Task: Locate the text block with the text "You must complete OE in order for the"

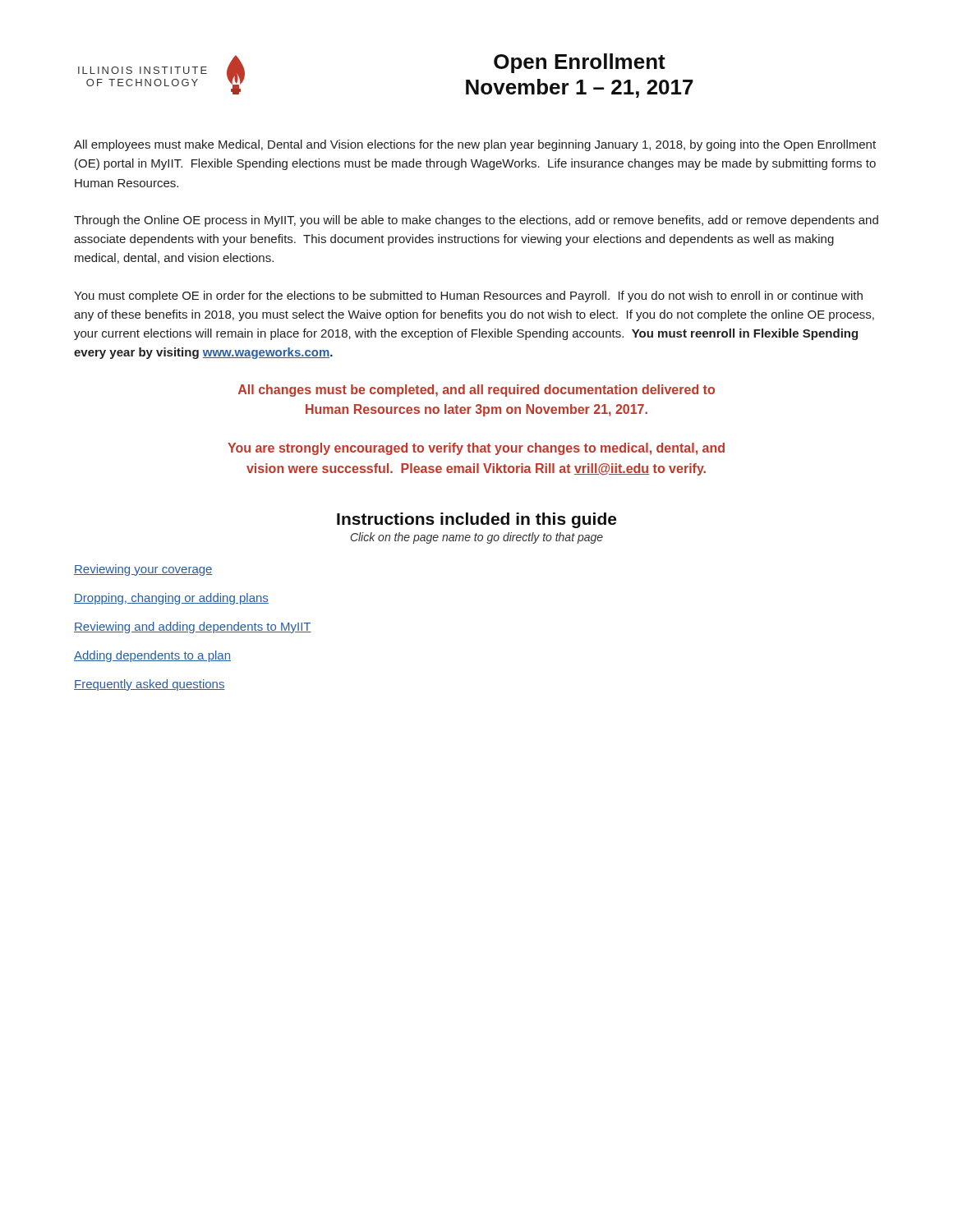Action: tap(474, 324)
